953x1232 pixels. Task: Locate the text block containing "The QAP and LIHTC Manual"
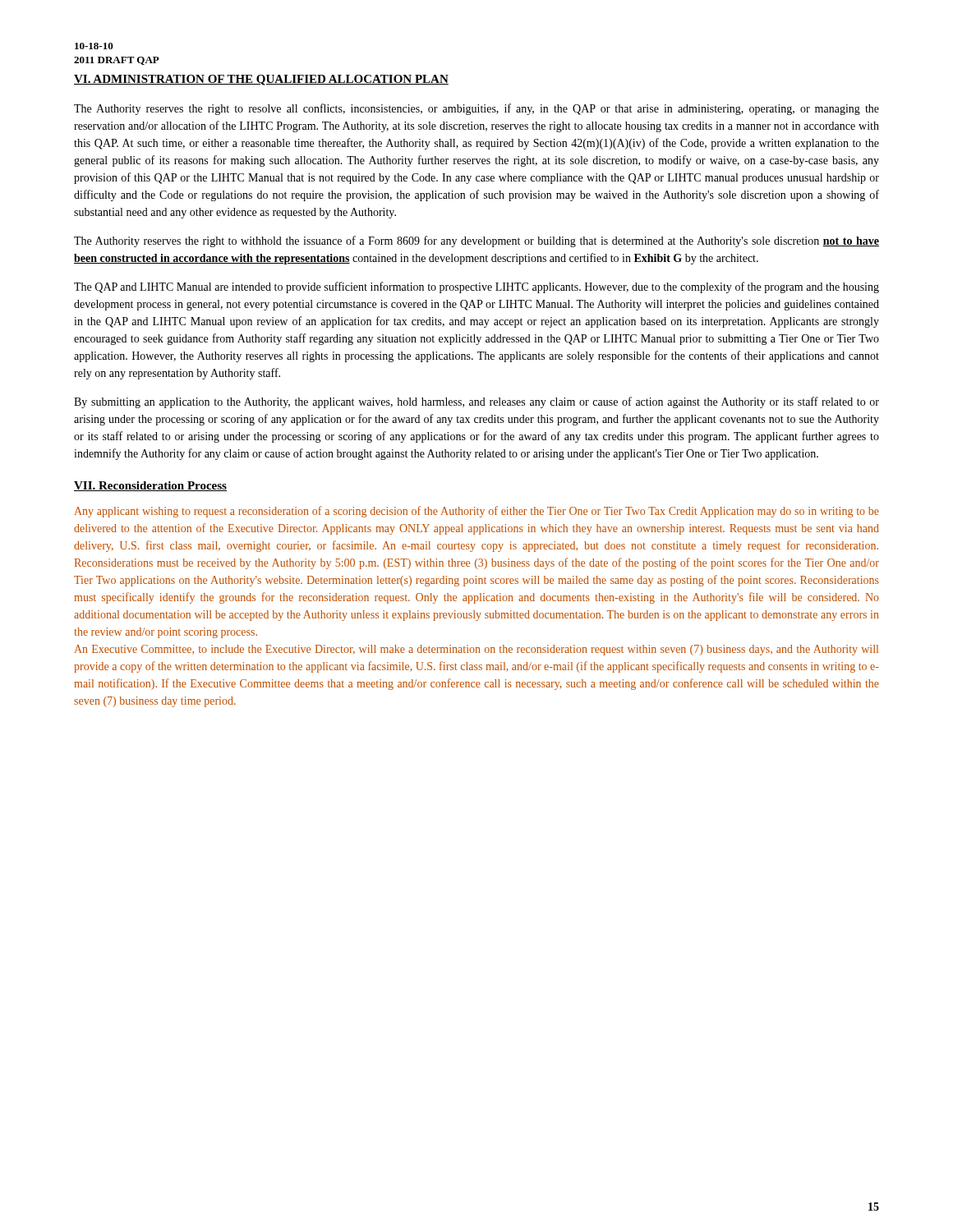pyautogui.click(x=476, y=330)
